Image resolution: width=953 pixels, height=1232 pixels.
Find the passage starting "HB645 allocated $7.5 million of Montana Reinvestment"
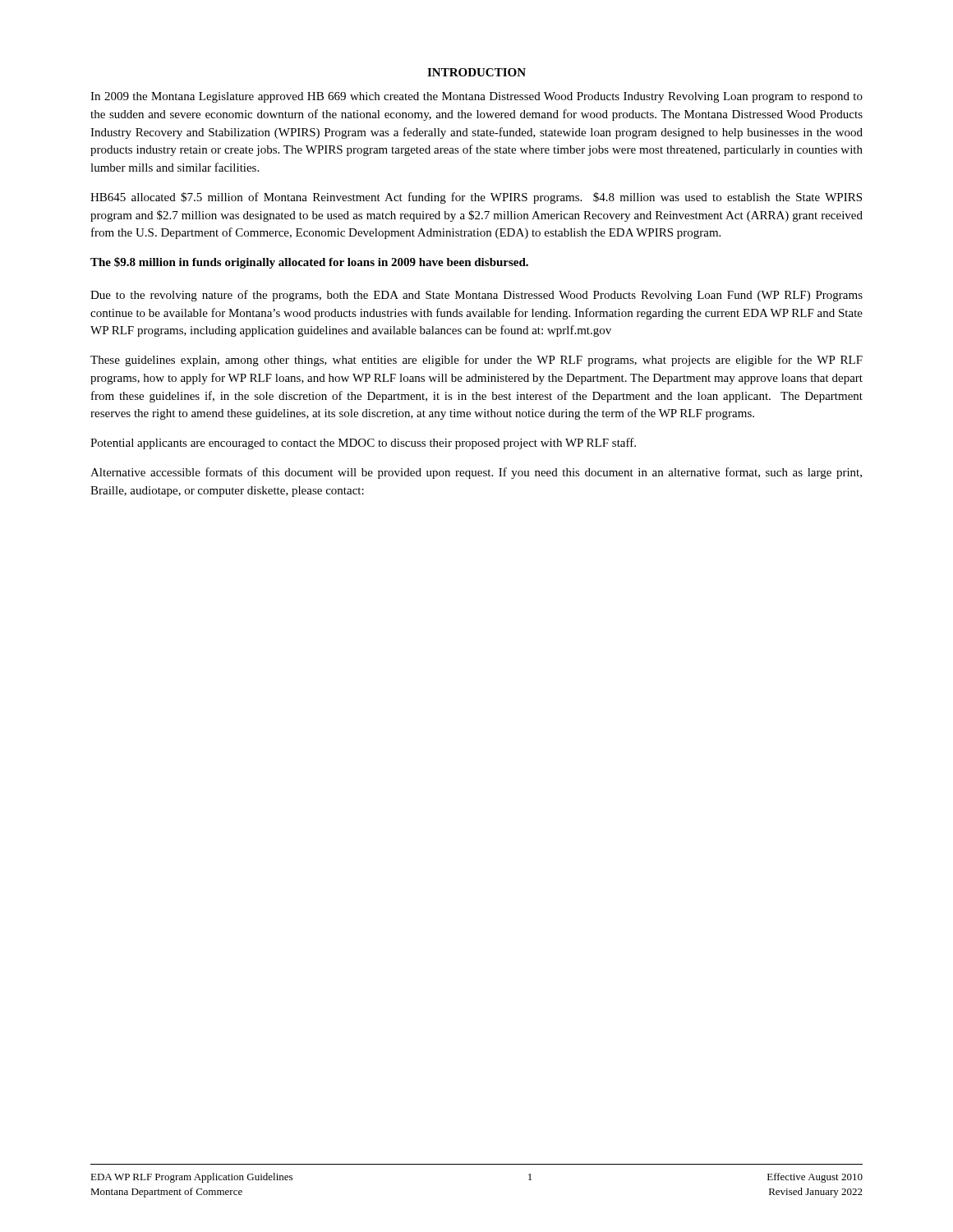pyautogui.click(x=476, y=215)
